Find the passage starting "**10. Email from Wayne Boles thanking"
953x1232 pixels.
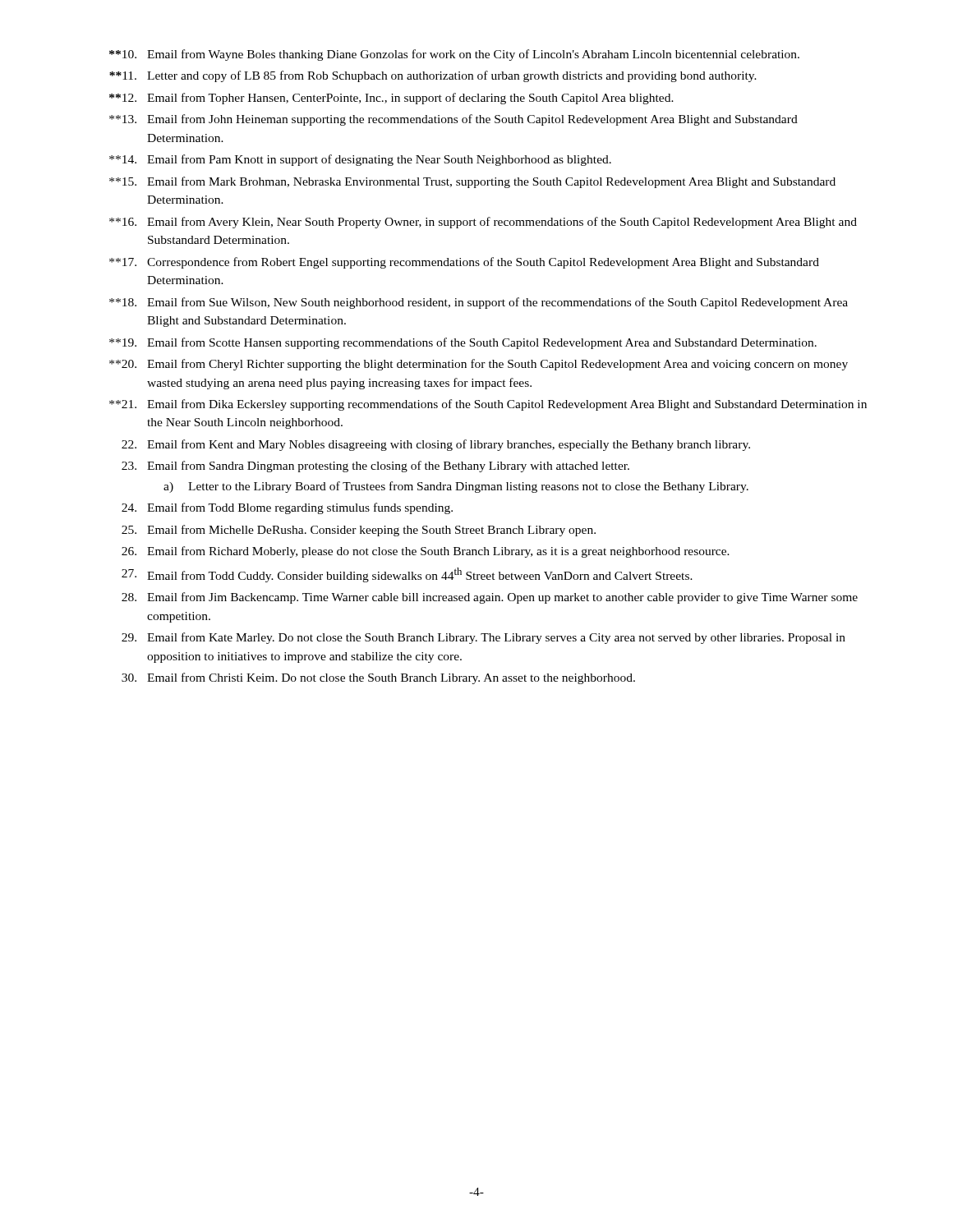tap(476, 54)
